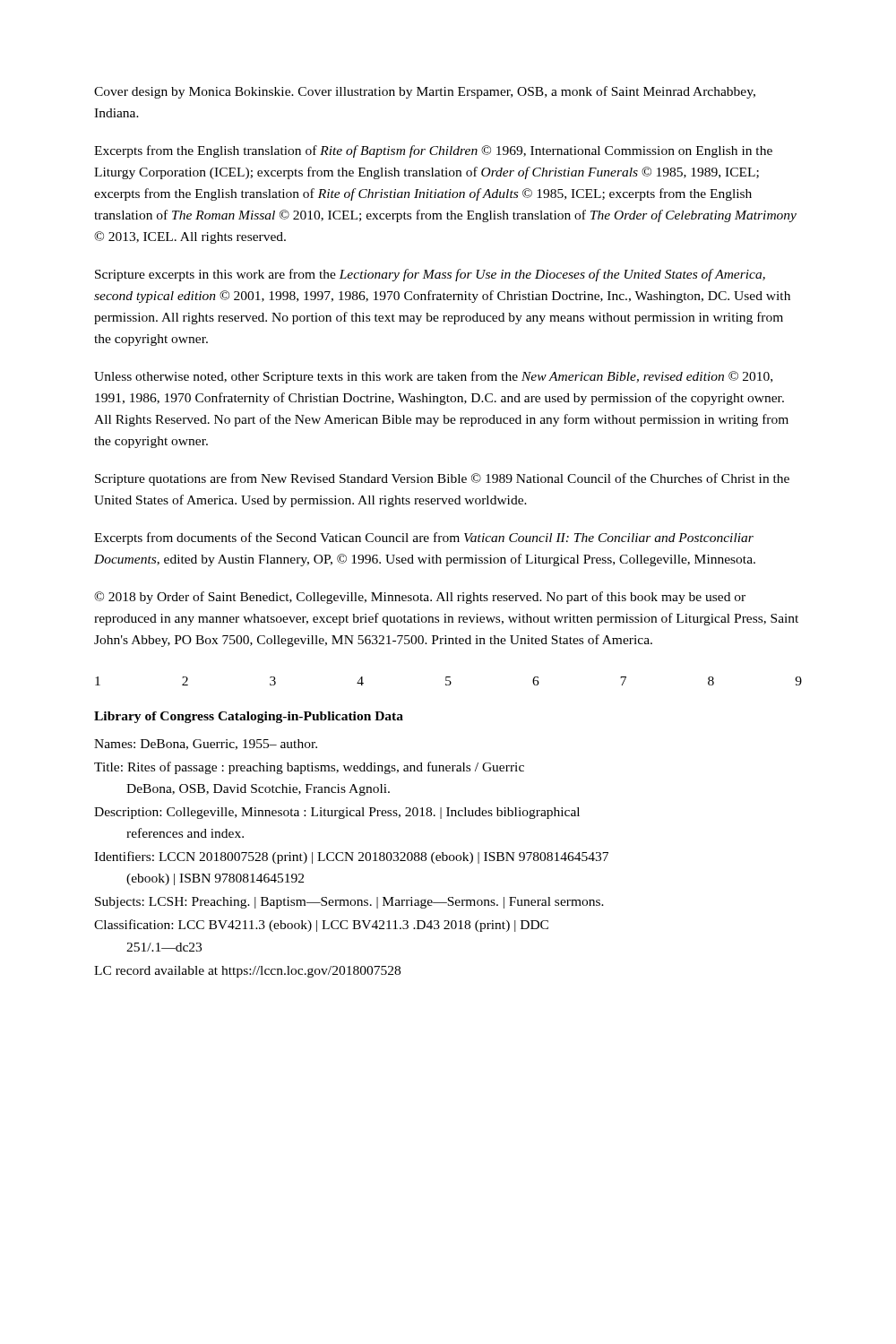Click on the passage starting "Cover design by Monica Bokinskie. Cover"
The width and height of the screenshot is (896, 1344).
(425, 102)
